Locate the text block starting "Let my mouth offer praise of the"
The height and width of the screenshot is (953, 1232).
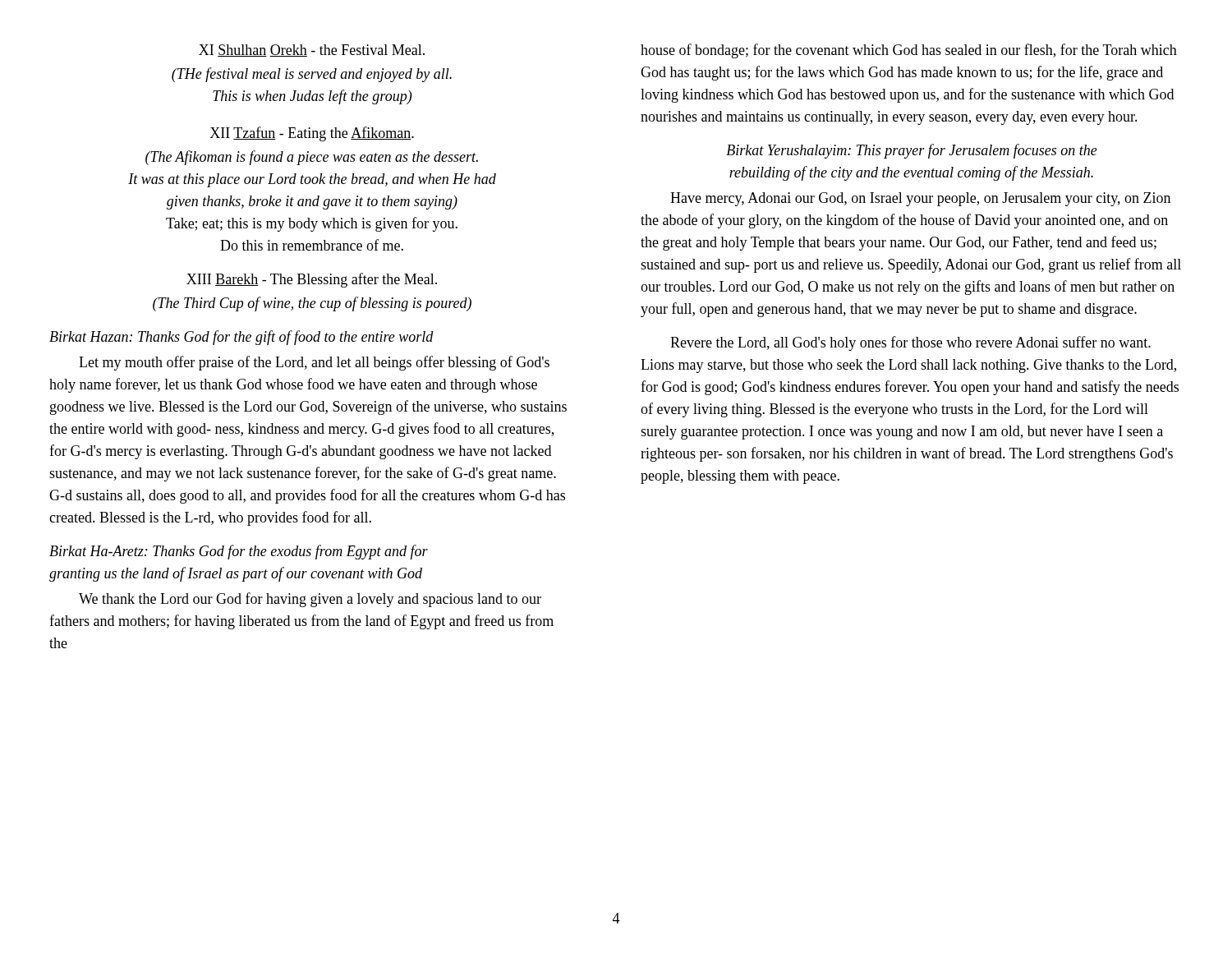[x=308, y=440]
